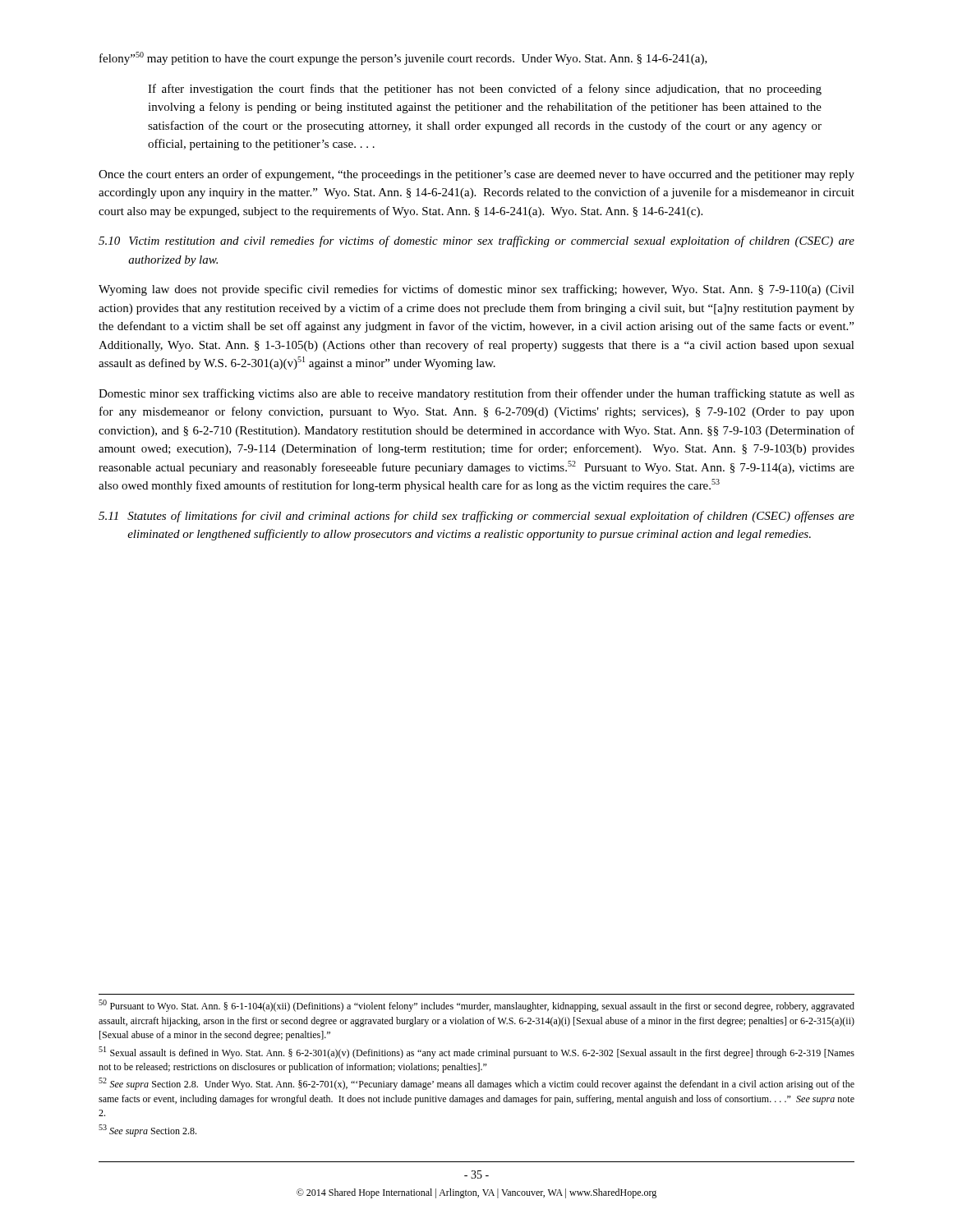
Task: Select the element starting "Wyoming law does not provide specific"
Action: point(476,326)
